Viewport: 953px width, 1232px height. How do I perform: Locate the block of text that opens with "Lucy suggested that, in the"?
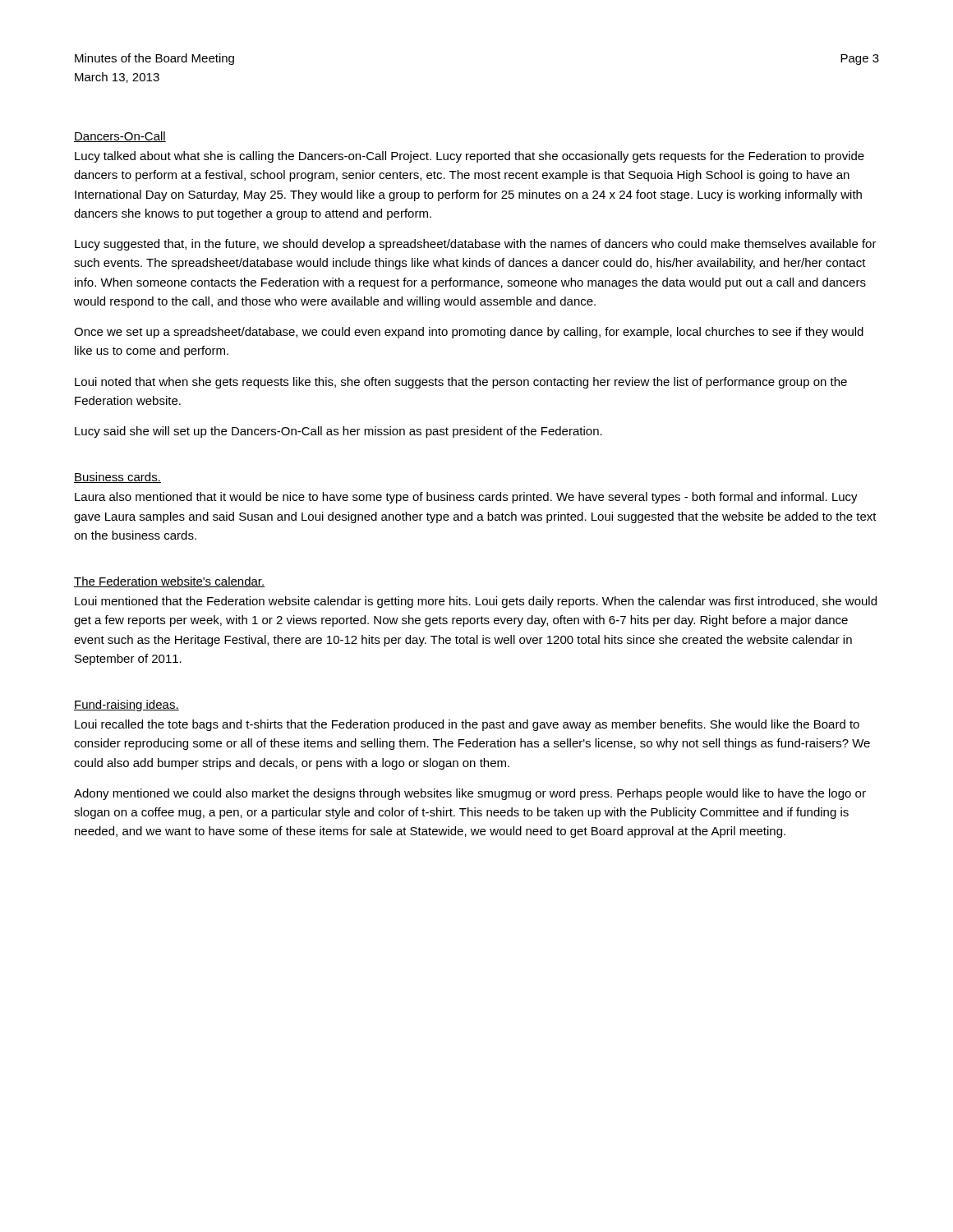[475, 272]
